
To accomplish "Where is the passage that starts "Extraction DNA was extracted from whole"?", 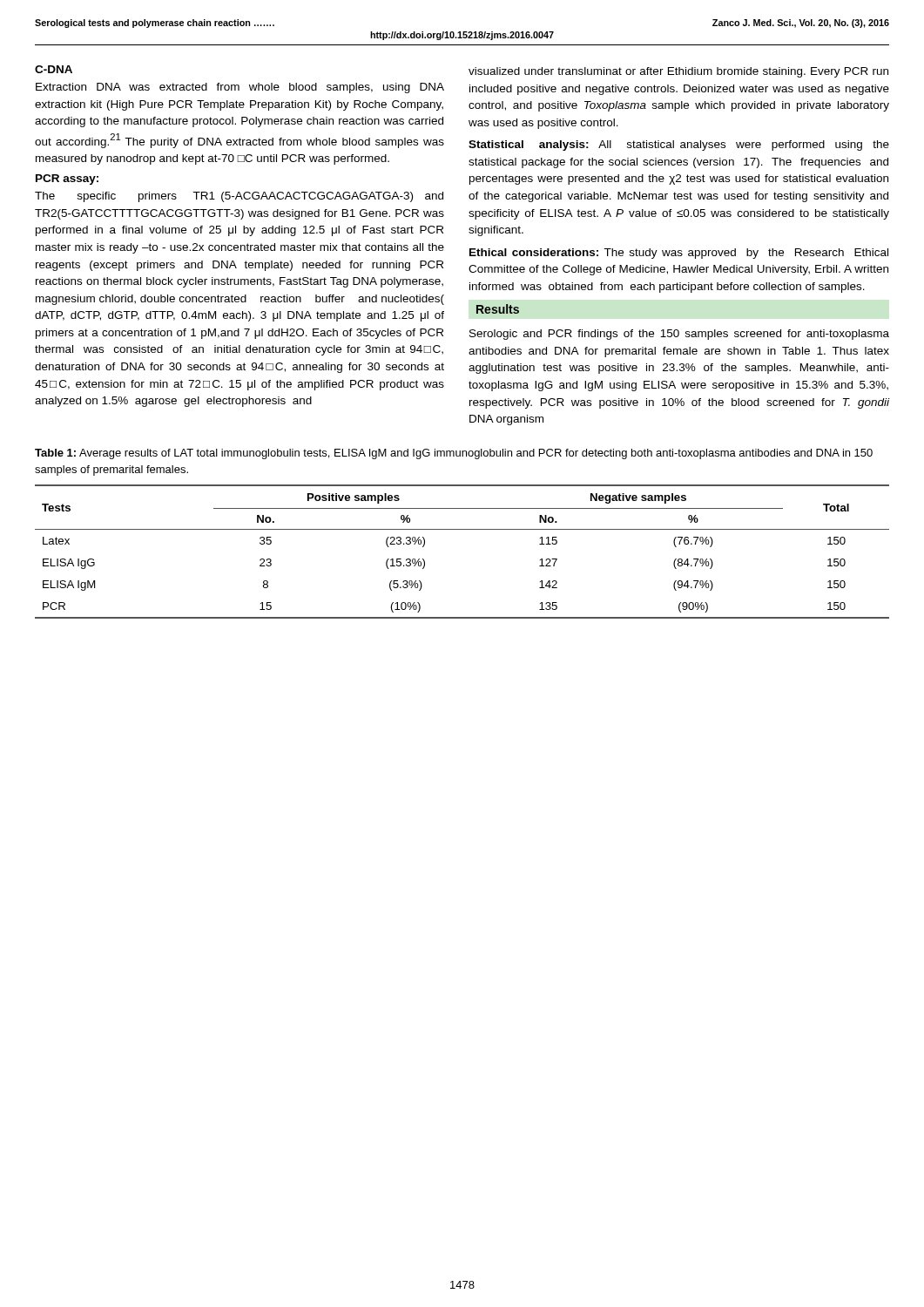I will tap(240, 123).
